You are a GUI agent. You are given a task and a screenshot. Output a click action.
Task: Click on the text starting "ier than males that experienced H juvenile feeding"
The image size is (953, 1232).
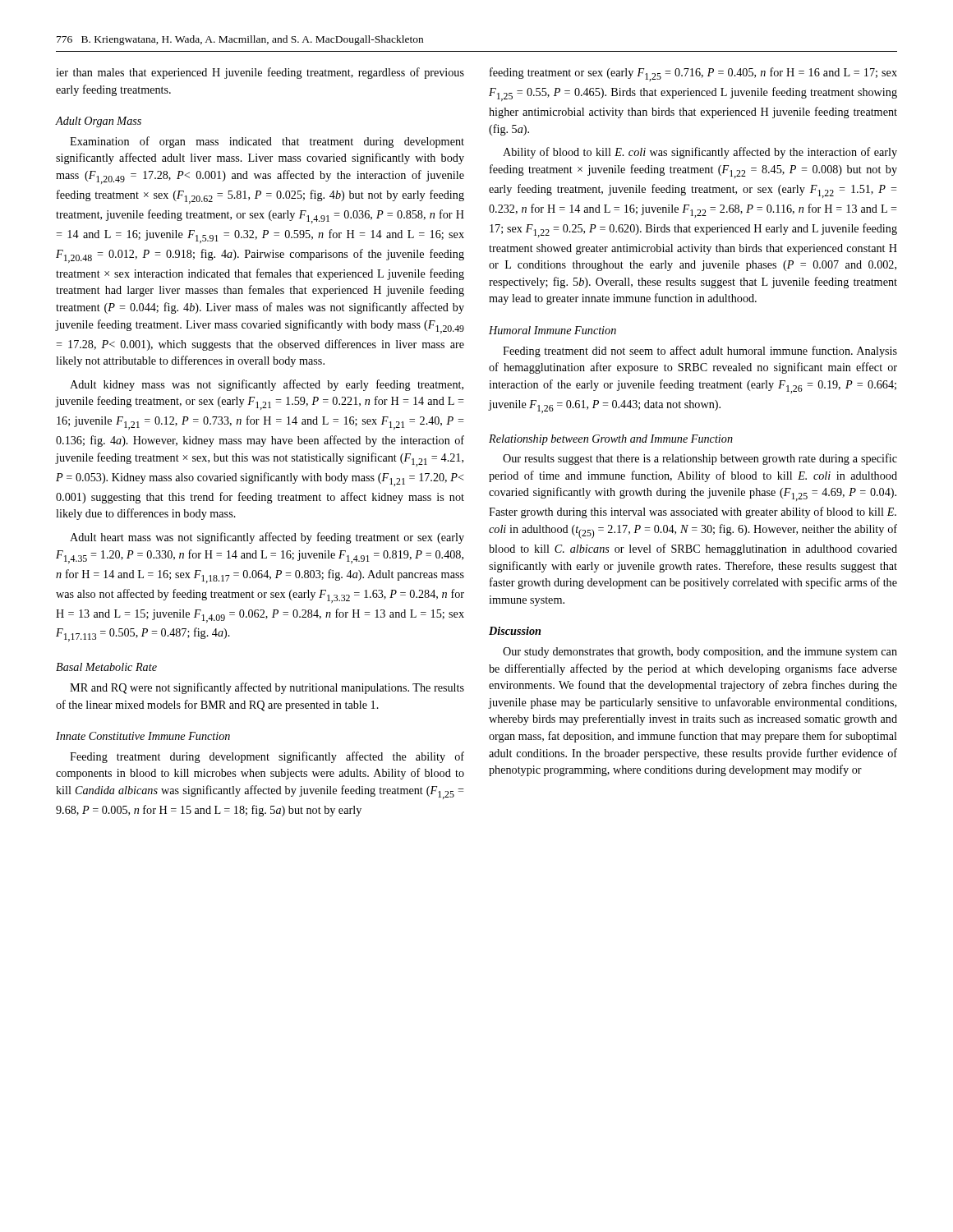260,81
